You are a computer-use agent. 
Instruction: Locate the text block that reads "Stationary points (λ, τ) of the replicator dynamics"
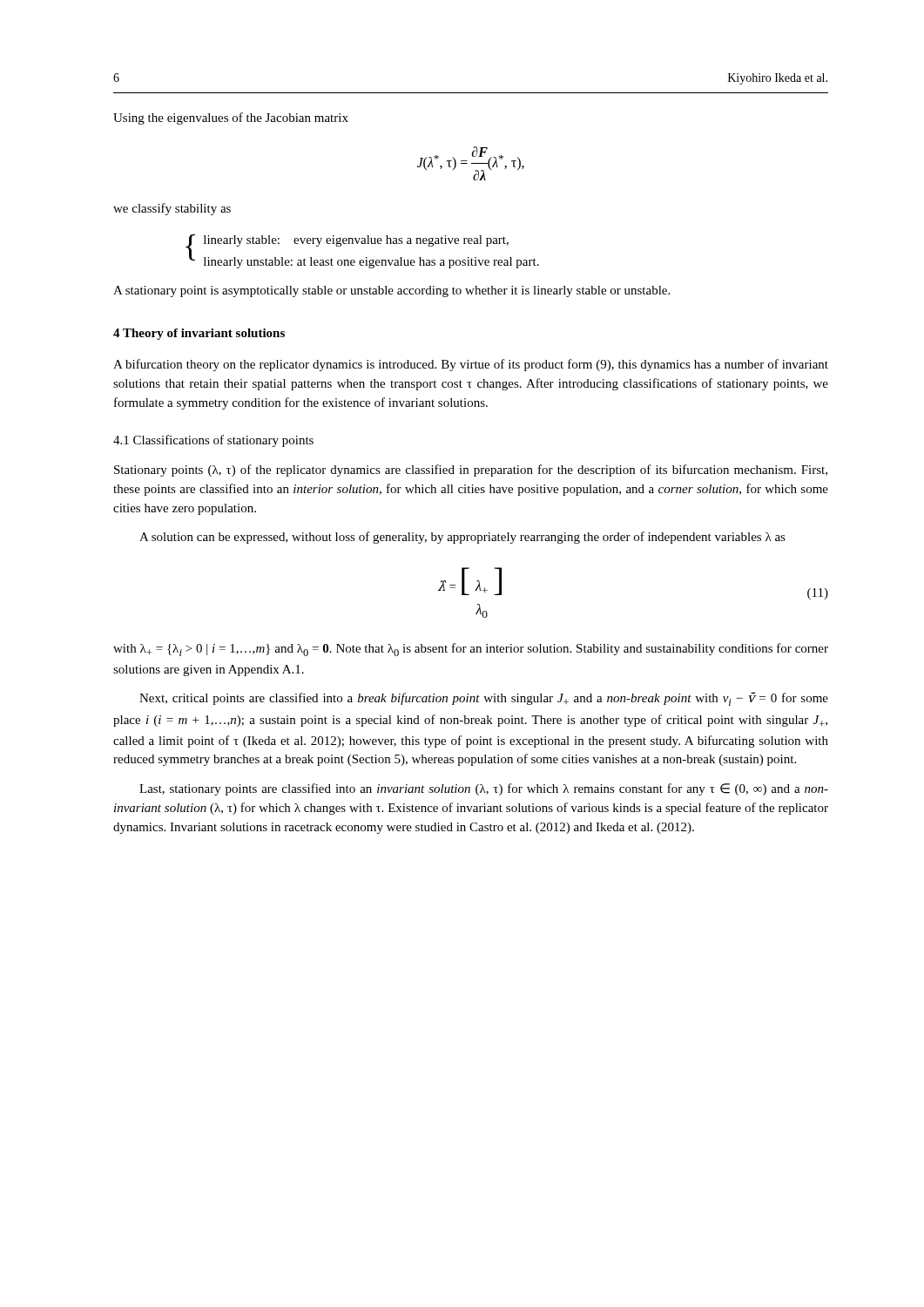click(x=471, y=489)
